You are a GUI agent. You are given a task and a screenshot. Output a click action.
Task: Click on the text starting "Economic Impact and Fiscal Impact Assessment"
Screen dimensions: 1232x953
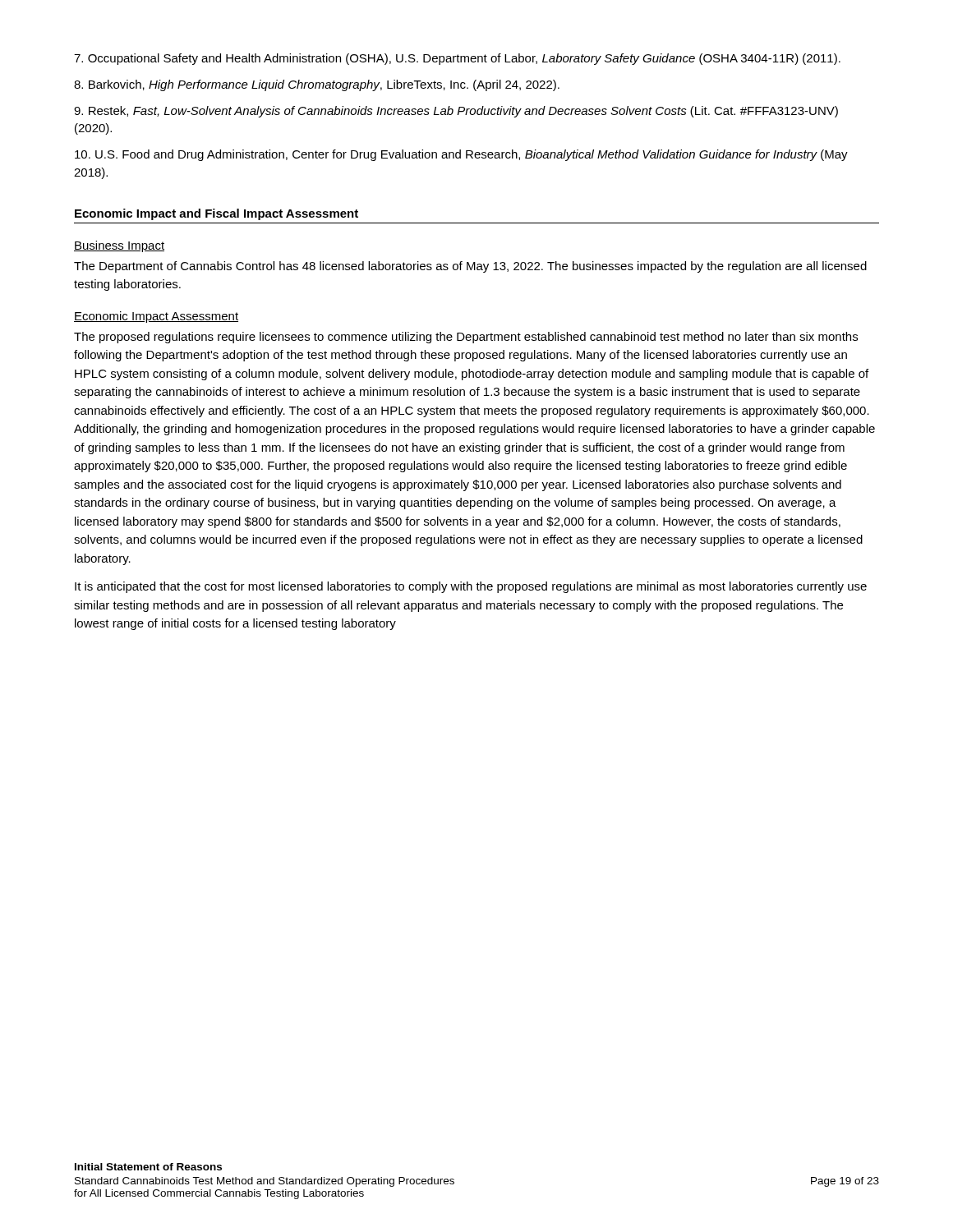point(216,213)
